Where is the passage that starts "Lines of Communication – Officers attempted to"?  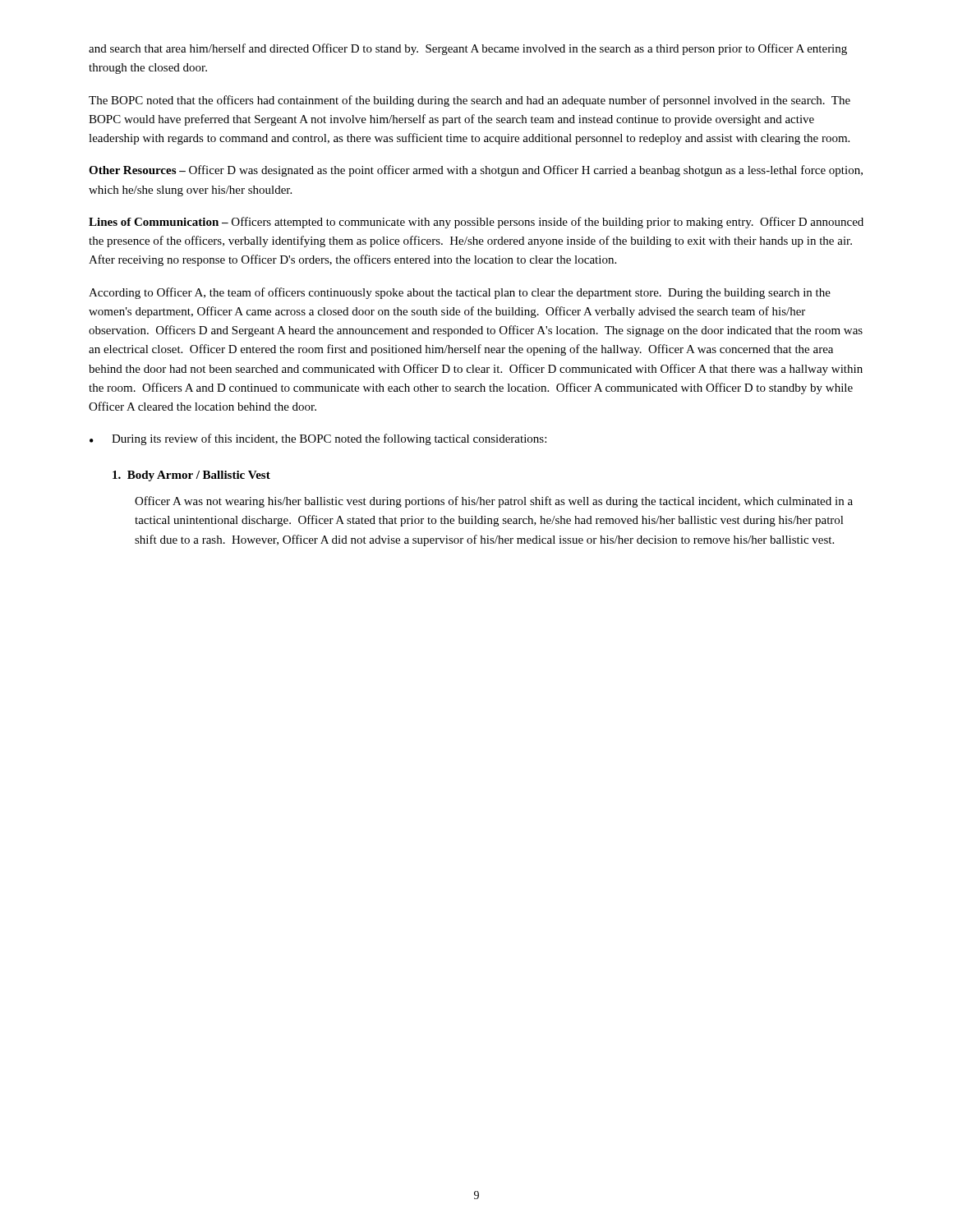click(x=476, y=241)
